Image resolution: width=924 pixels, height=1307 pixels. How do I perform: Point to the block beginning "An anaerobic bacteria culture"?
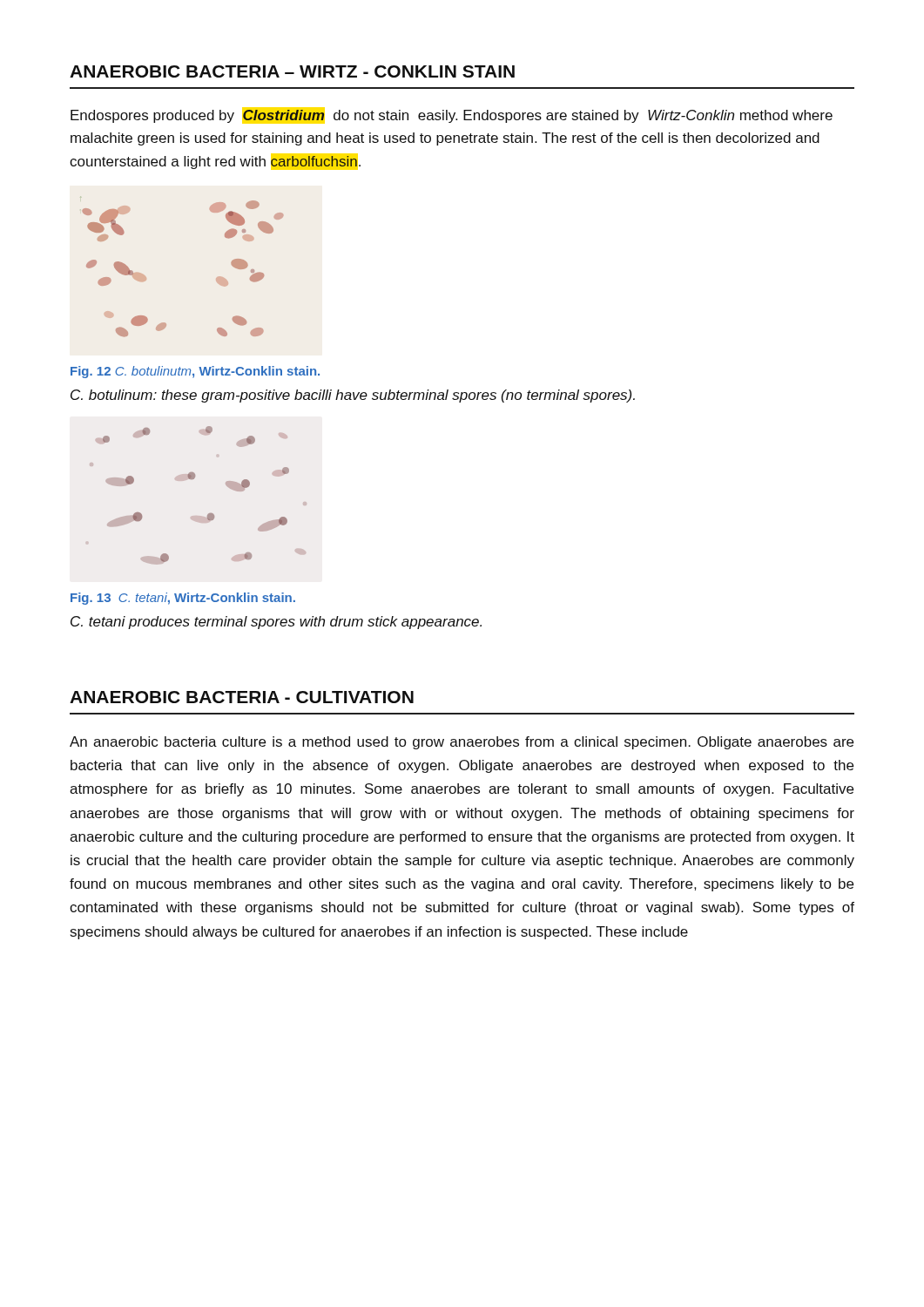point(462,837)
